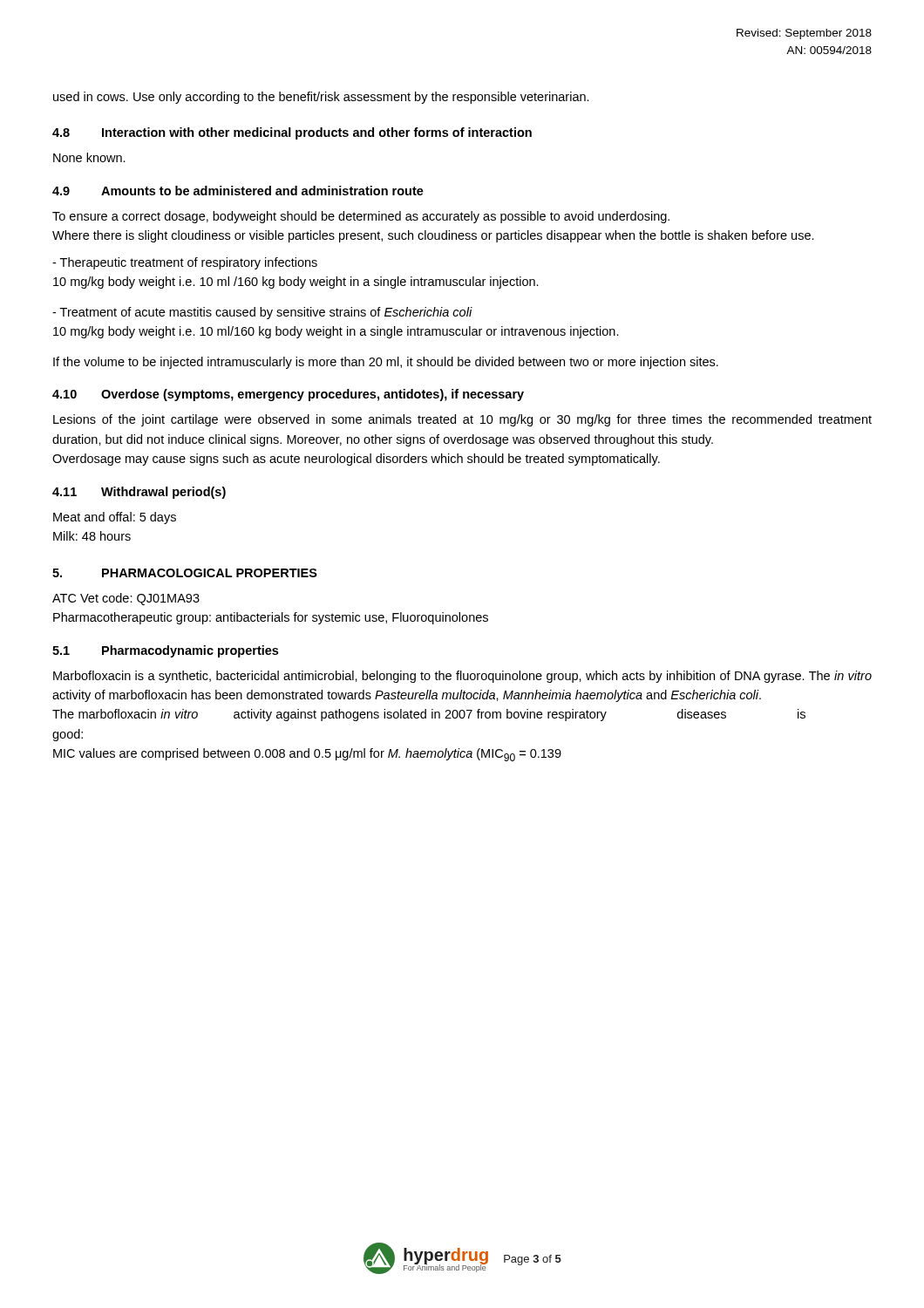Point to the text starting "5. PHARMACOLOGICAL PROPERTIES"

(x=185, y=573)
